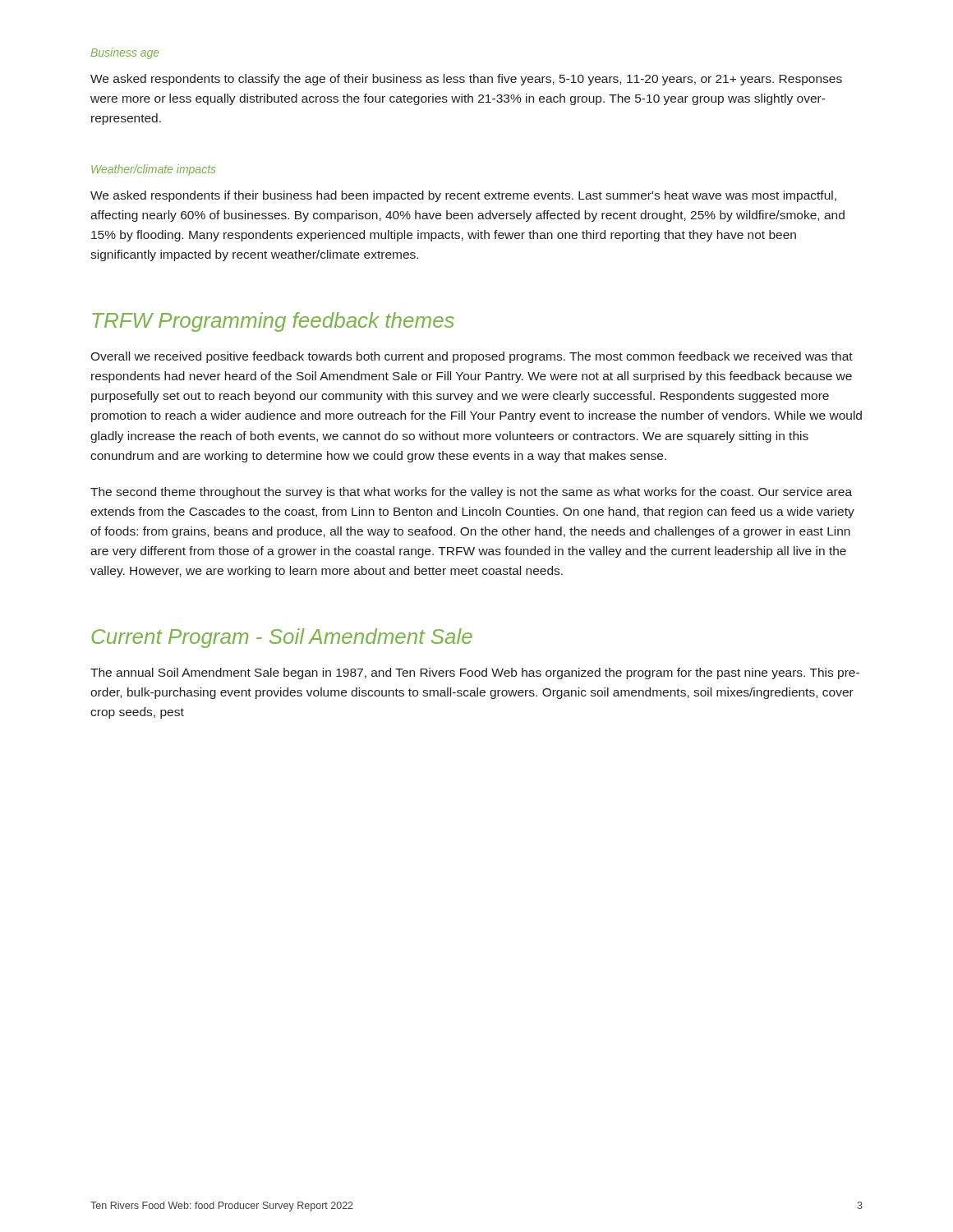The width and height of the screenshot is (953, 1232).
Task: Click on the text block that reads "The annual Soil Amendment"
Action: click(475, 692)
